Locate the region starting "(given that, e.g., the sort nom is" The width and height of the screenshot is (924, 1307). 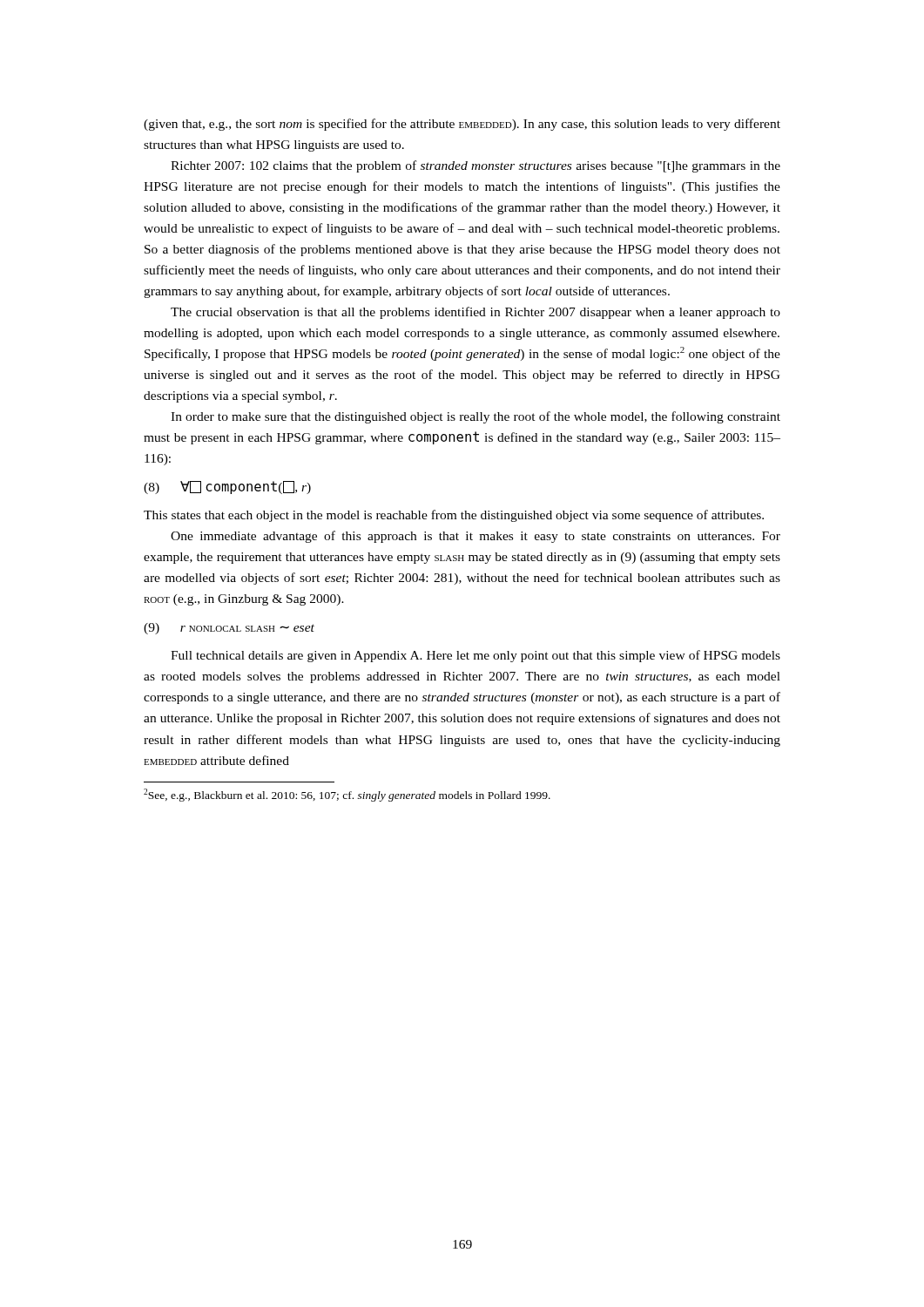click(462, 134)
